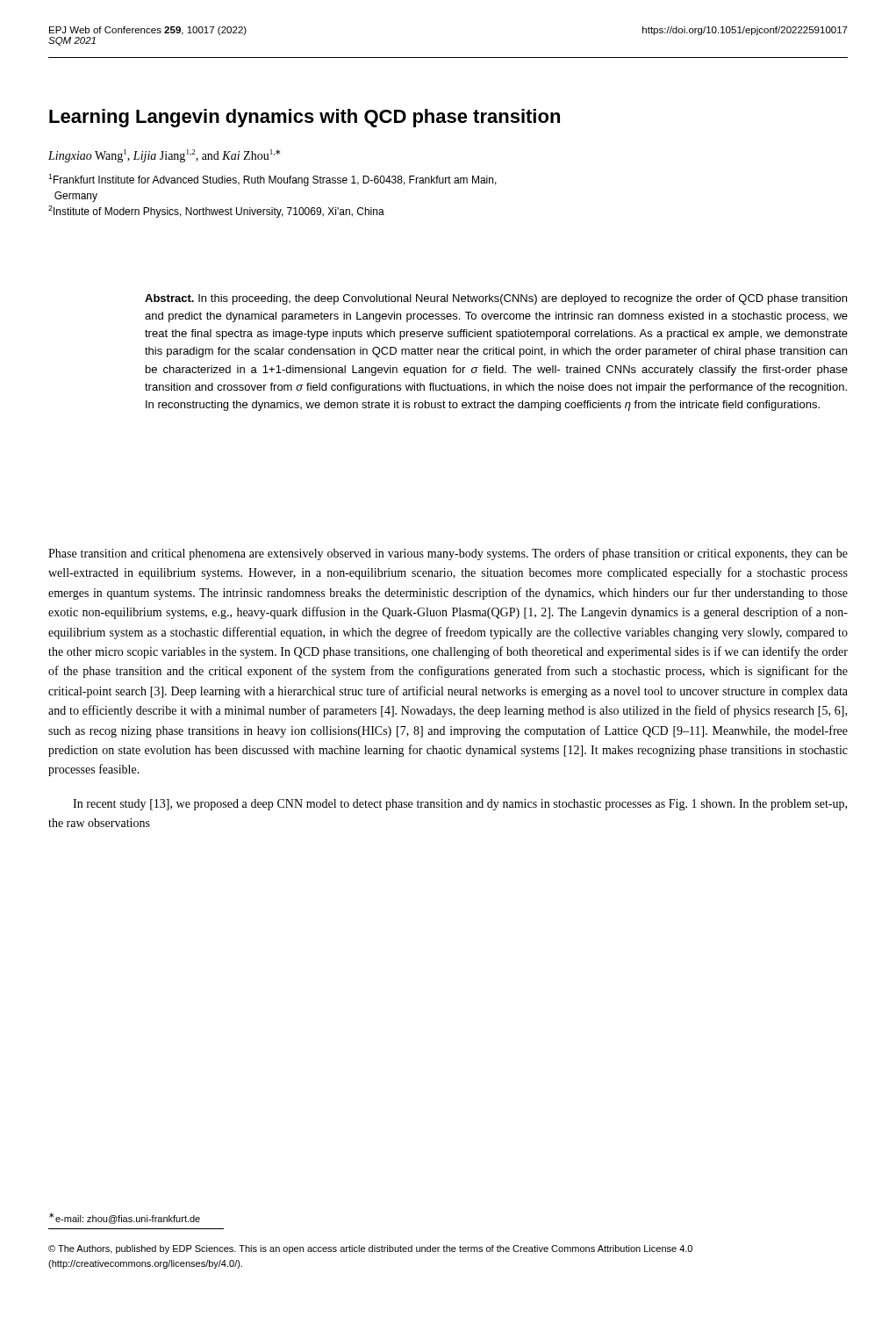Where is the passage that starts "Abstract. In this proceeding, the"?
This screenshot has height=1317, width=896.
click(496, 352)
